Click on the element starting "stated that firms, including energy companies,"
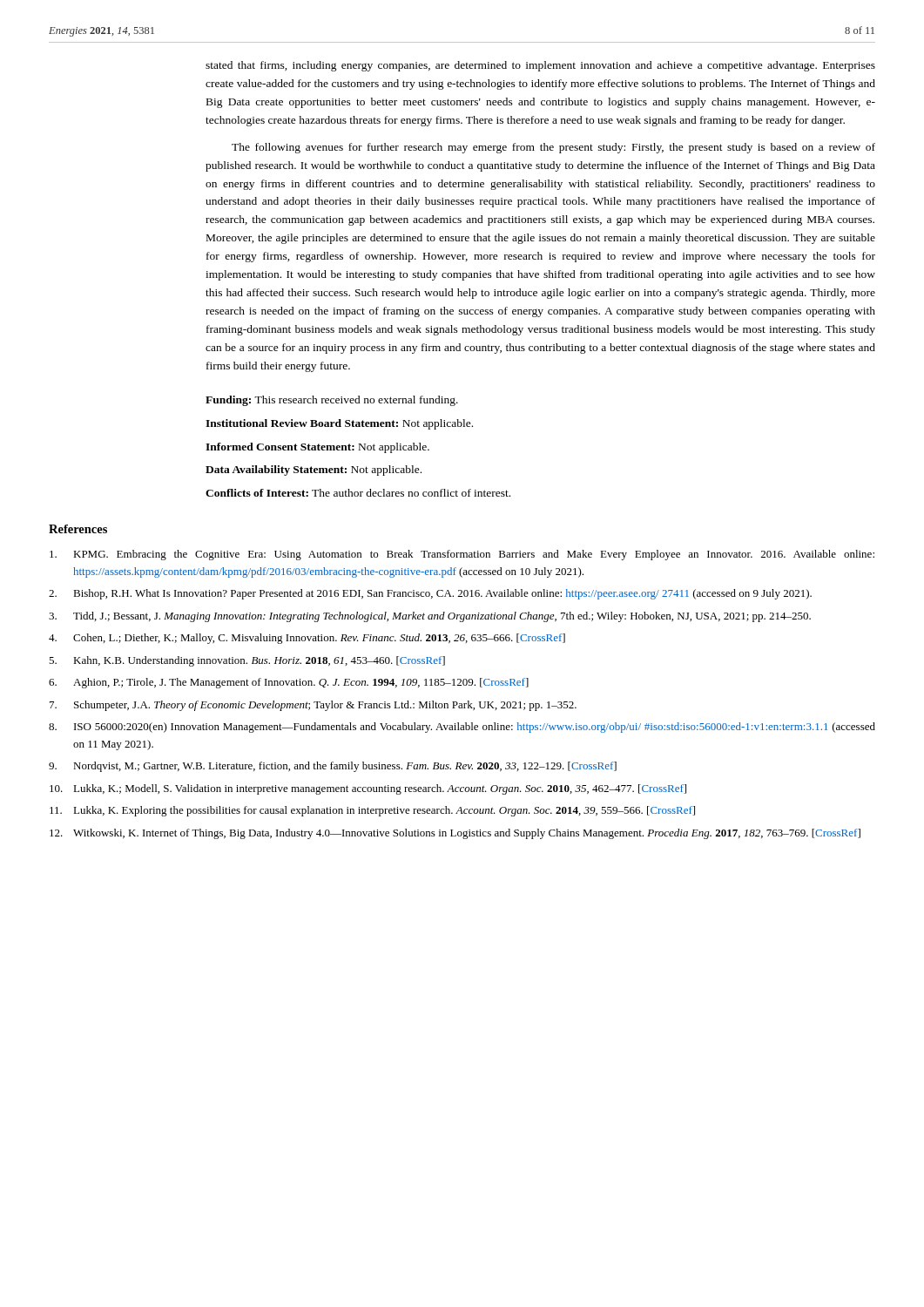This screenshot has height=1307, width=924. 540,216
